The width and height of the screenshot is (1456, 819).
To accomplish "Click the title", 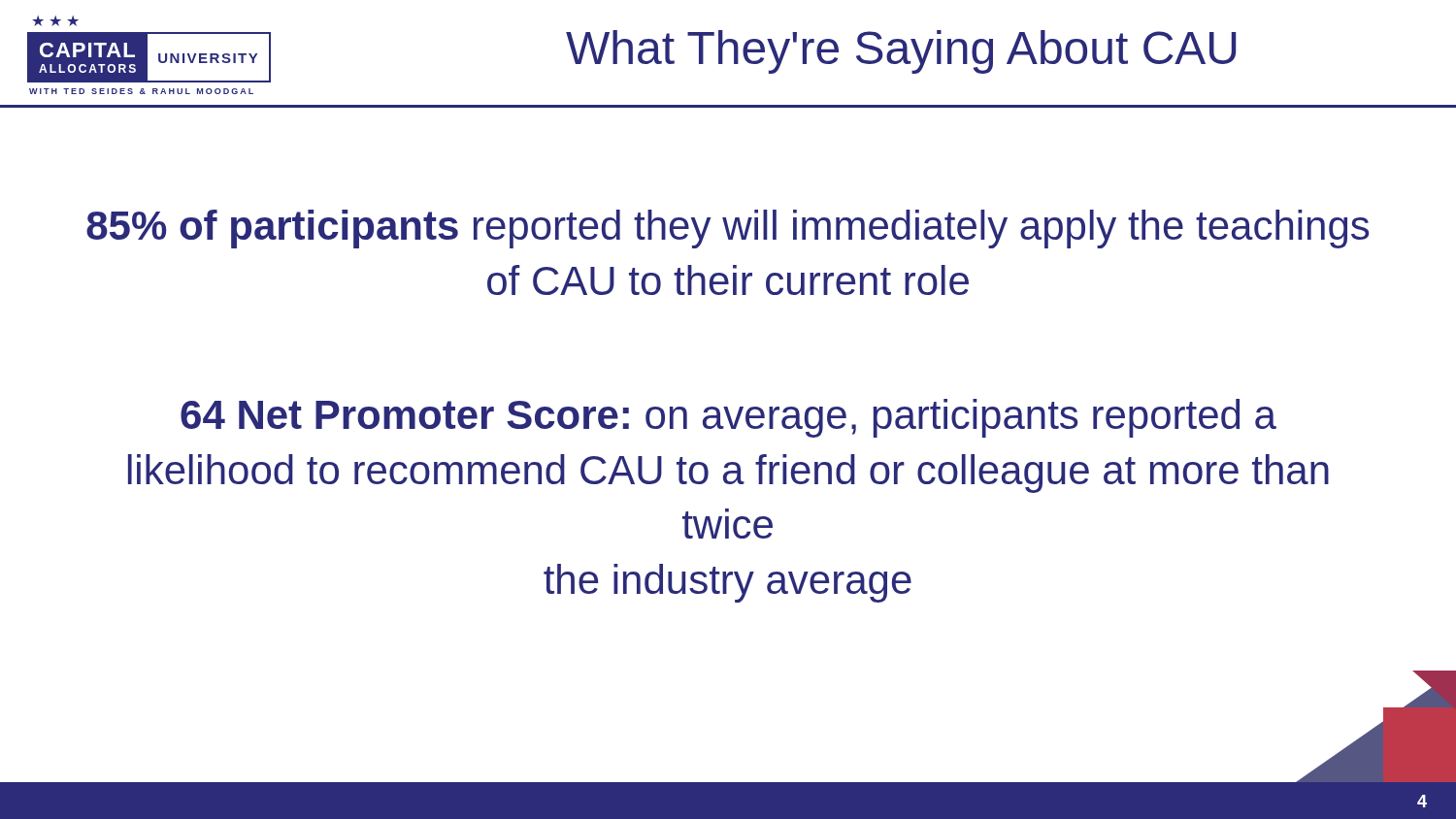I will tap(903, 48).
